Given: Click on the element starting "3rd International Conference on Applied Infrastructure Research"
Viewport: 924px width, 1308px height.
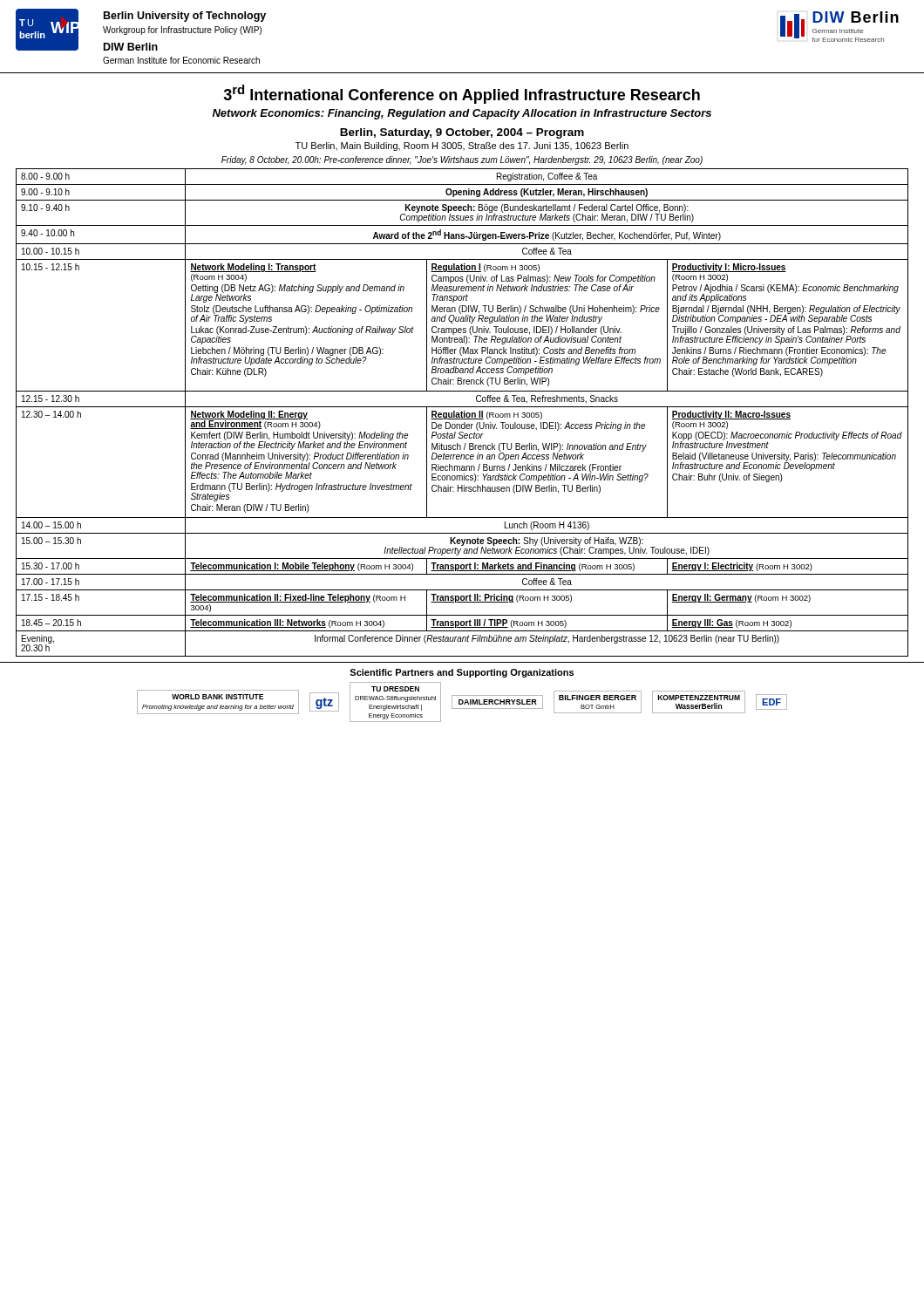Looking at the screenshot, I should [x=462, y=93].
